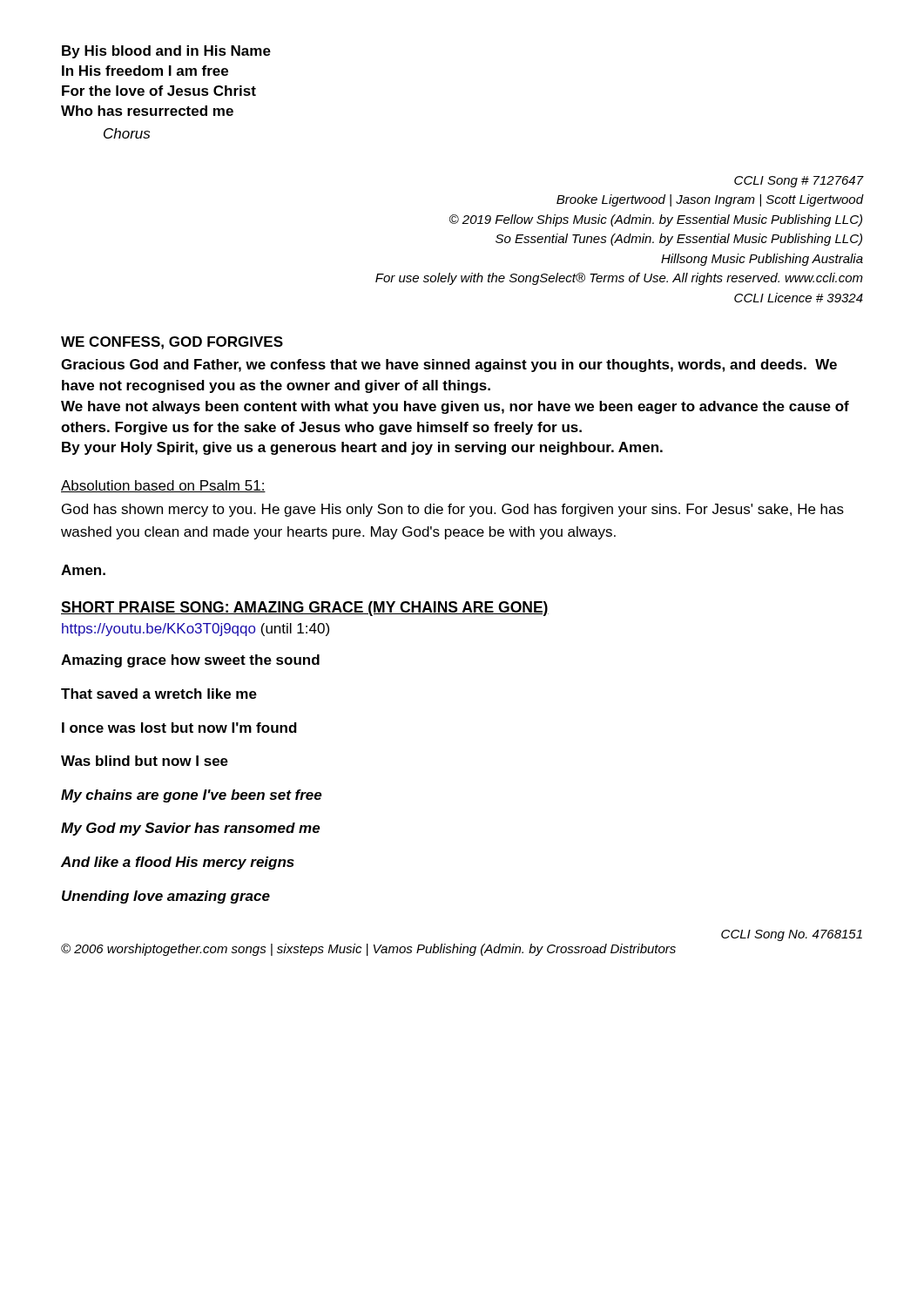Click the passage that begins "Amazing grace how"
The width and height of the screenshot is (924, 1307).
(x=190, y=661)
